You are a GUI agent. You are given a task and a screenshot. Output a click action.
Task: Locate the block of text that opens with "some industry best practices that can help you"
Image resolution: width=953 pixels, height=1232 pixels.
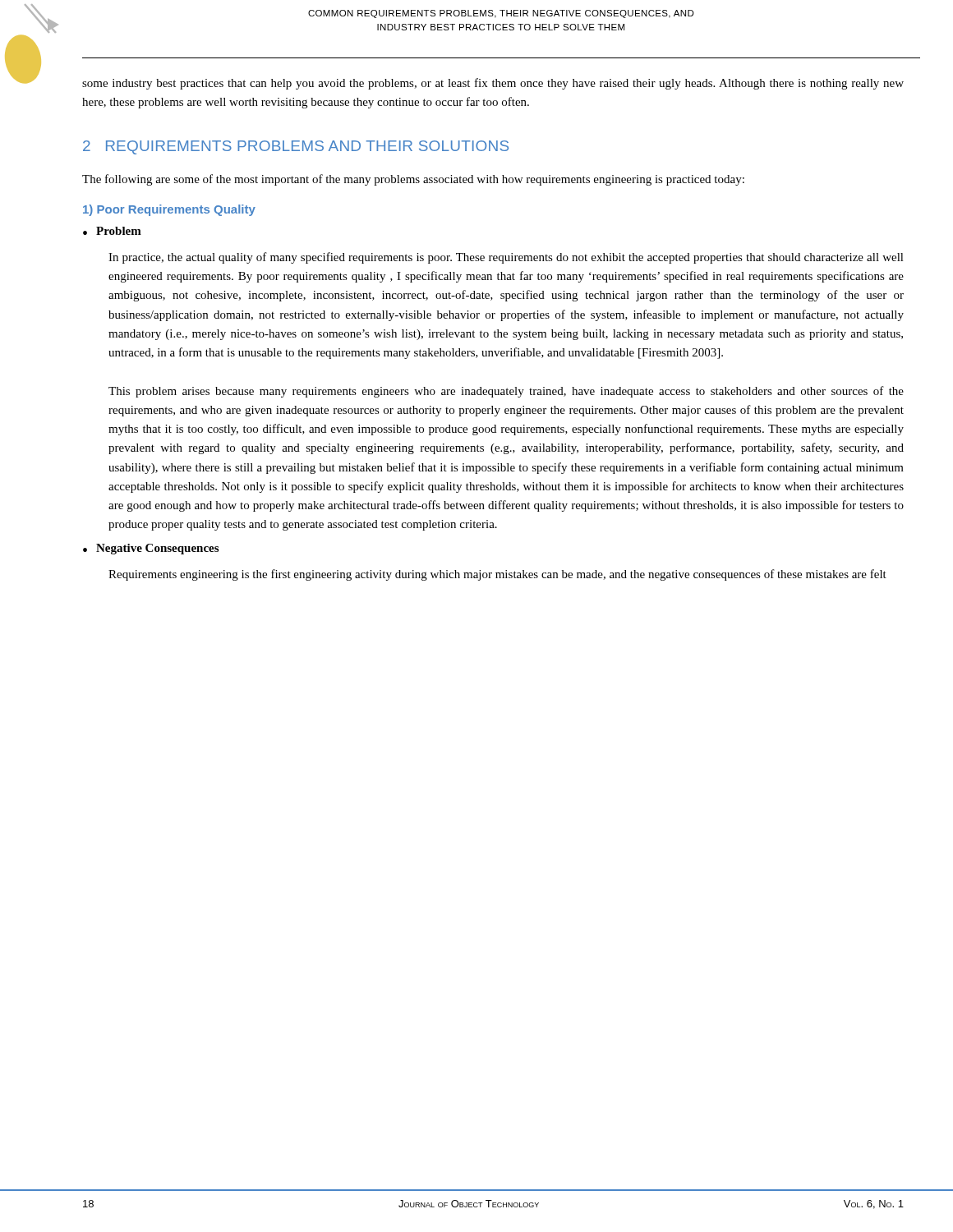coord(493,93)
